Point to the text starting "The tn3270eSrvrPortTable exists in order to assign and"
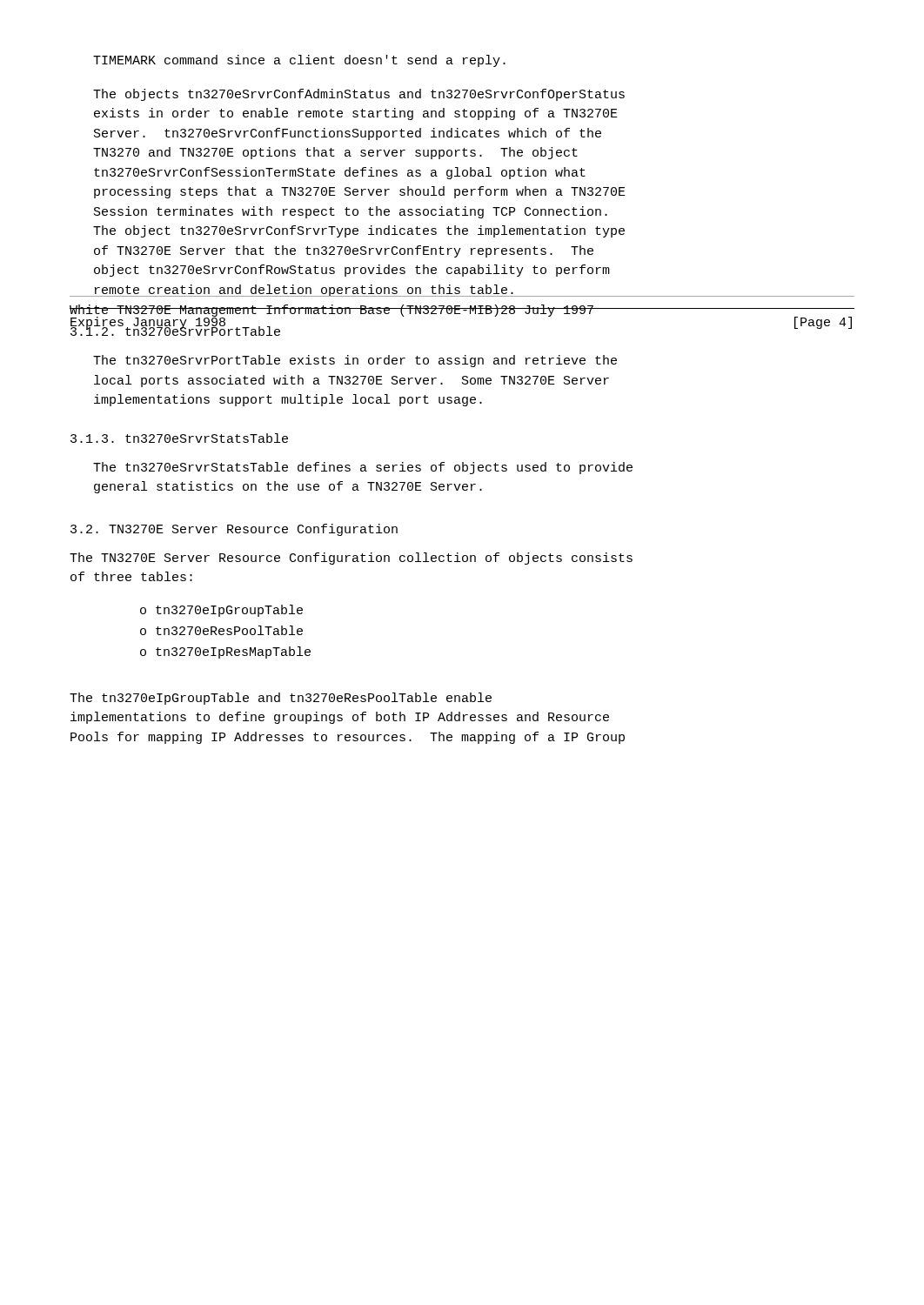 click(x=344, y=371)
